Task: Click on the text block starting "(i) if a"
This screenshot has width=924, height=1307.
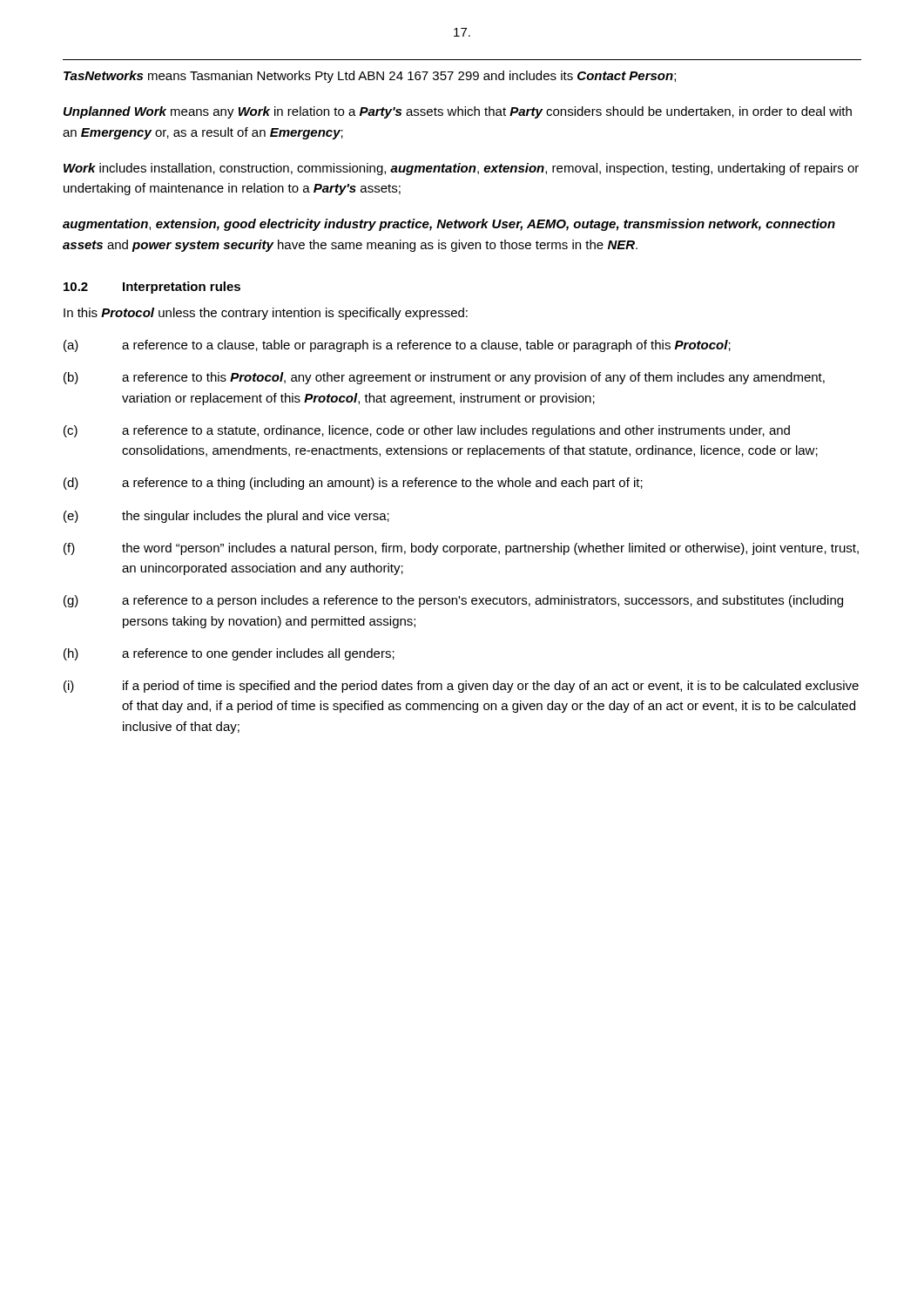Action: coord(462,706)
